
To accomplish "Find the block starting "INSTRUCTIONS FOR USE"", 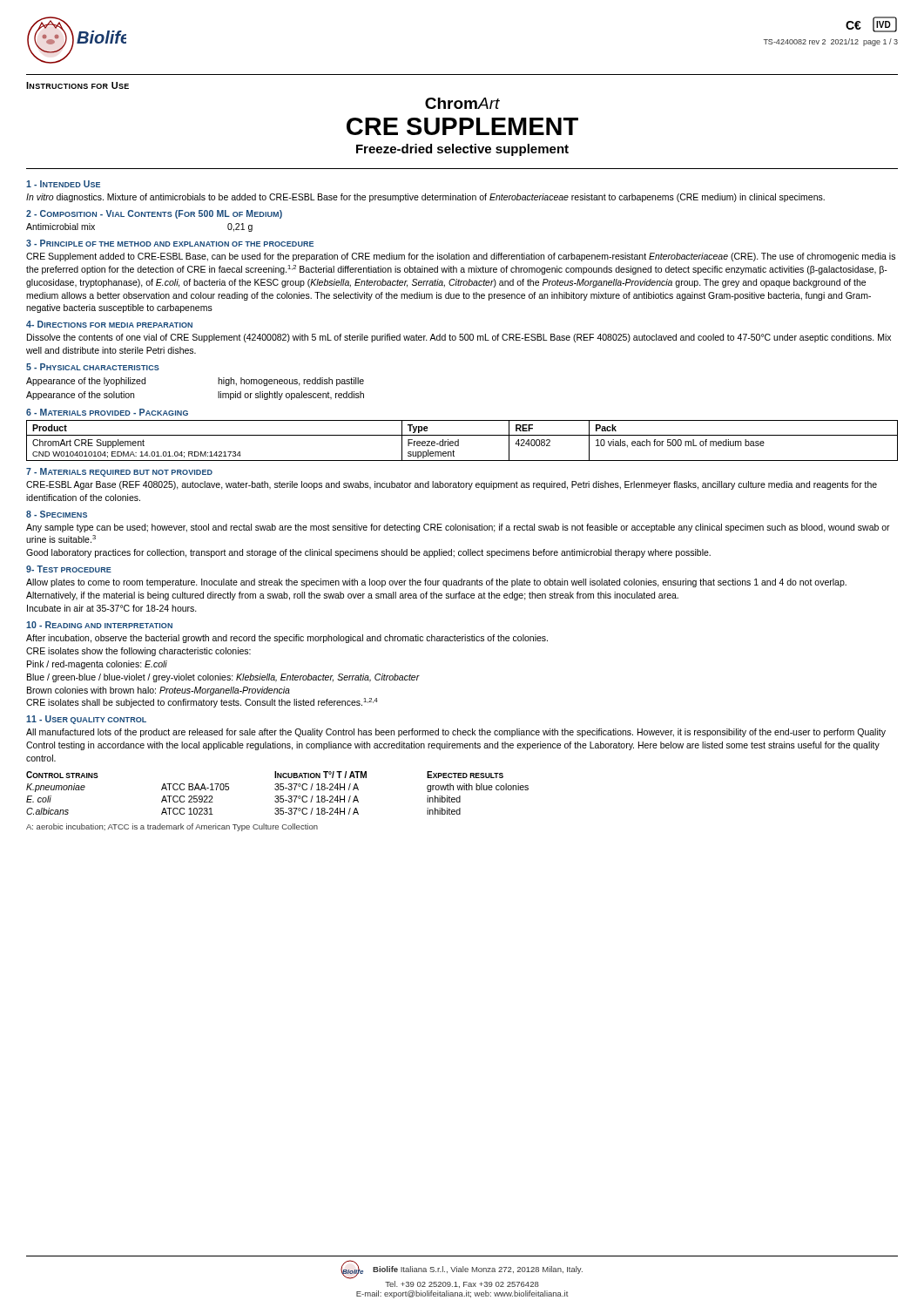I will [x=78, y=85].
